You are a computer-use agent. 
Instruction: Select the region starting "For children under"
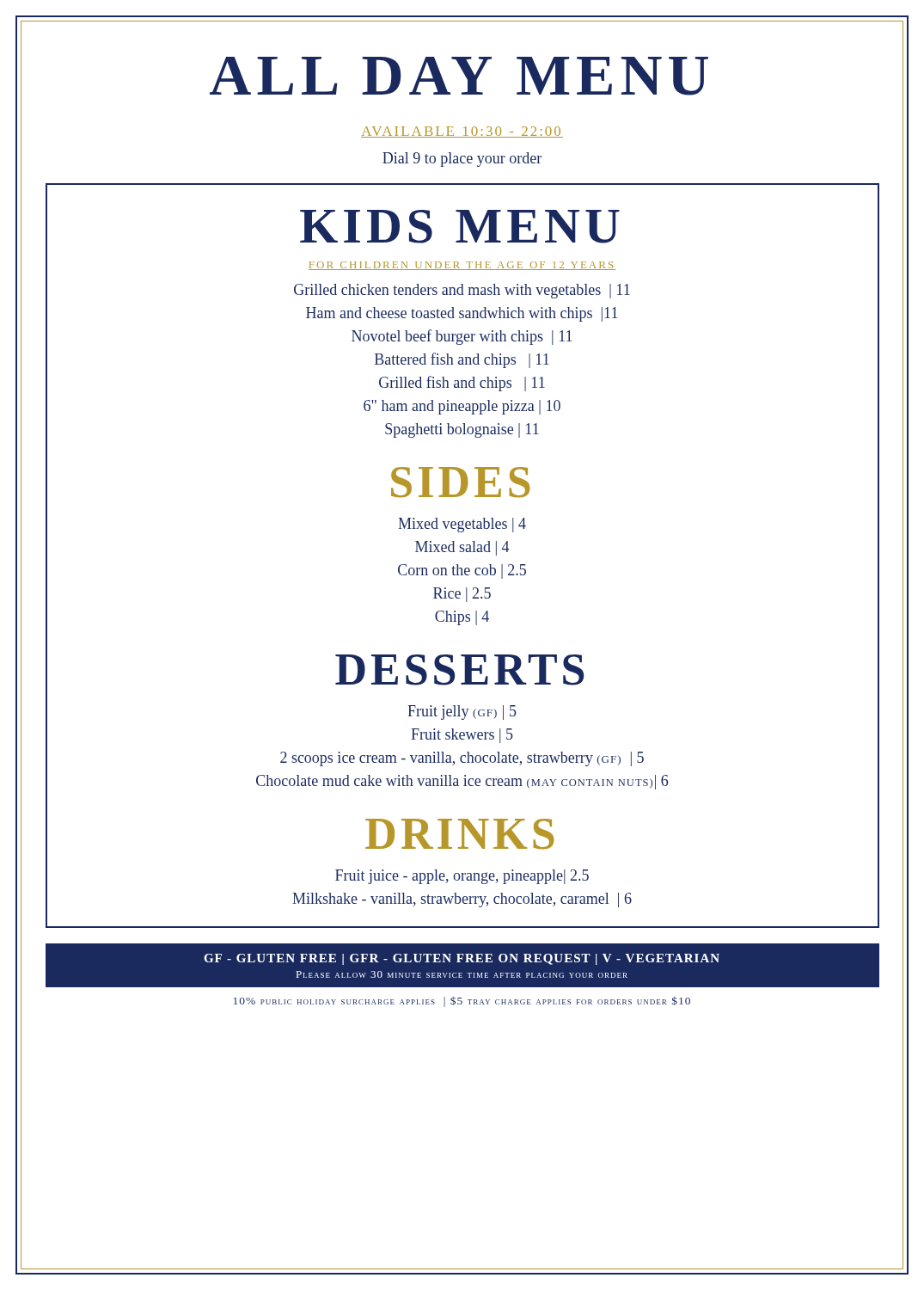click(x=462, y=265)
